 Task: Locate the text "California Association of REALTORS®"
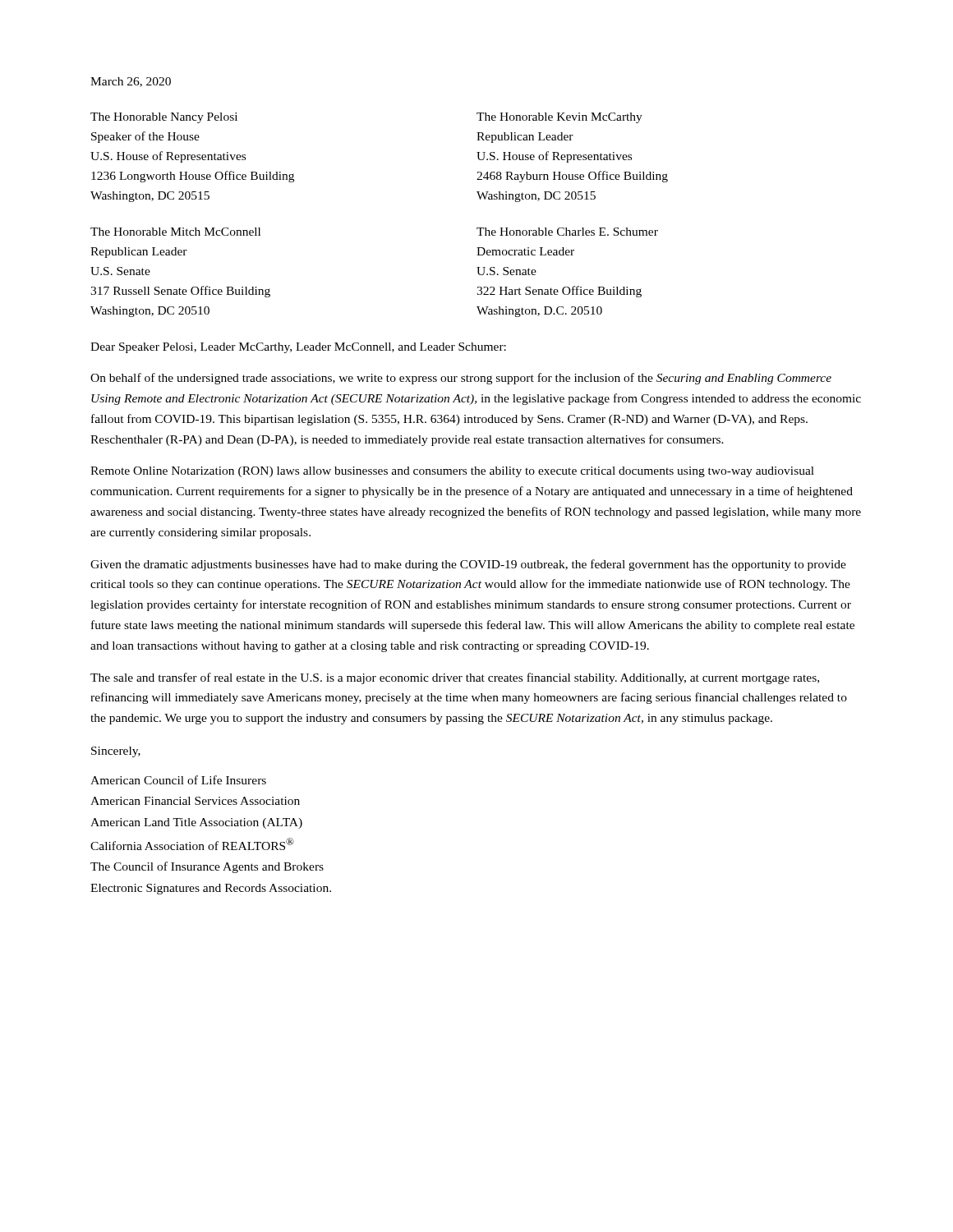coord(192,844)
